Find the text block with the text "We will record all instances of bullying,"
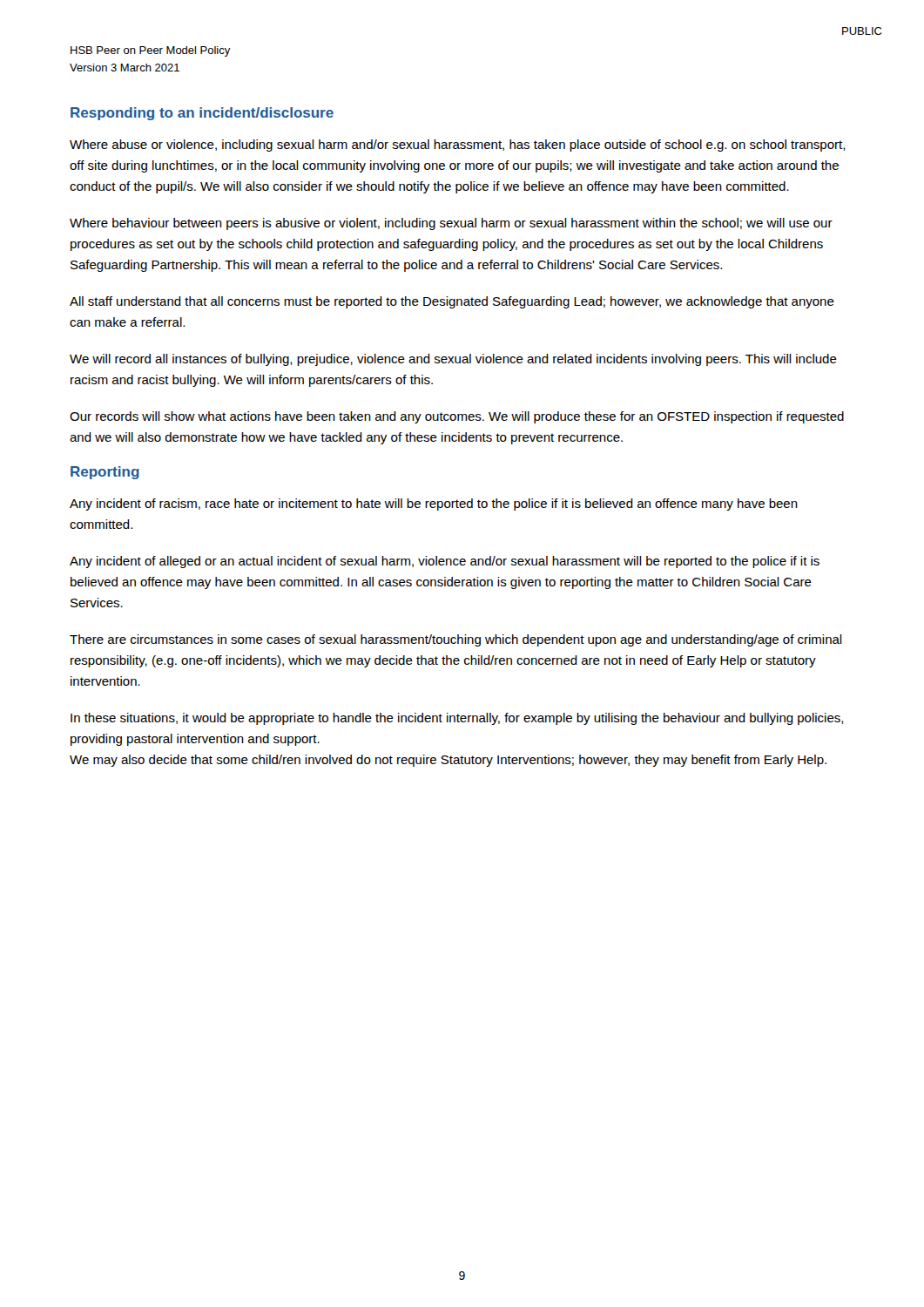This screenshot has height=1307, width=924. click(453, 369)
